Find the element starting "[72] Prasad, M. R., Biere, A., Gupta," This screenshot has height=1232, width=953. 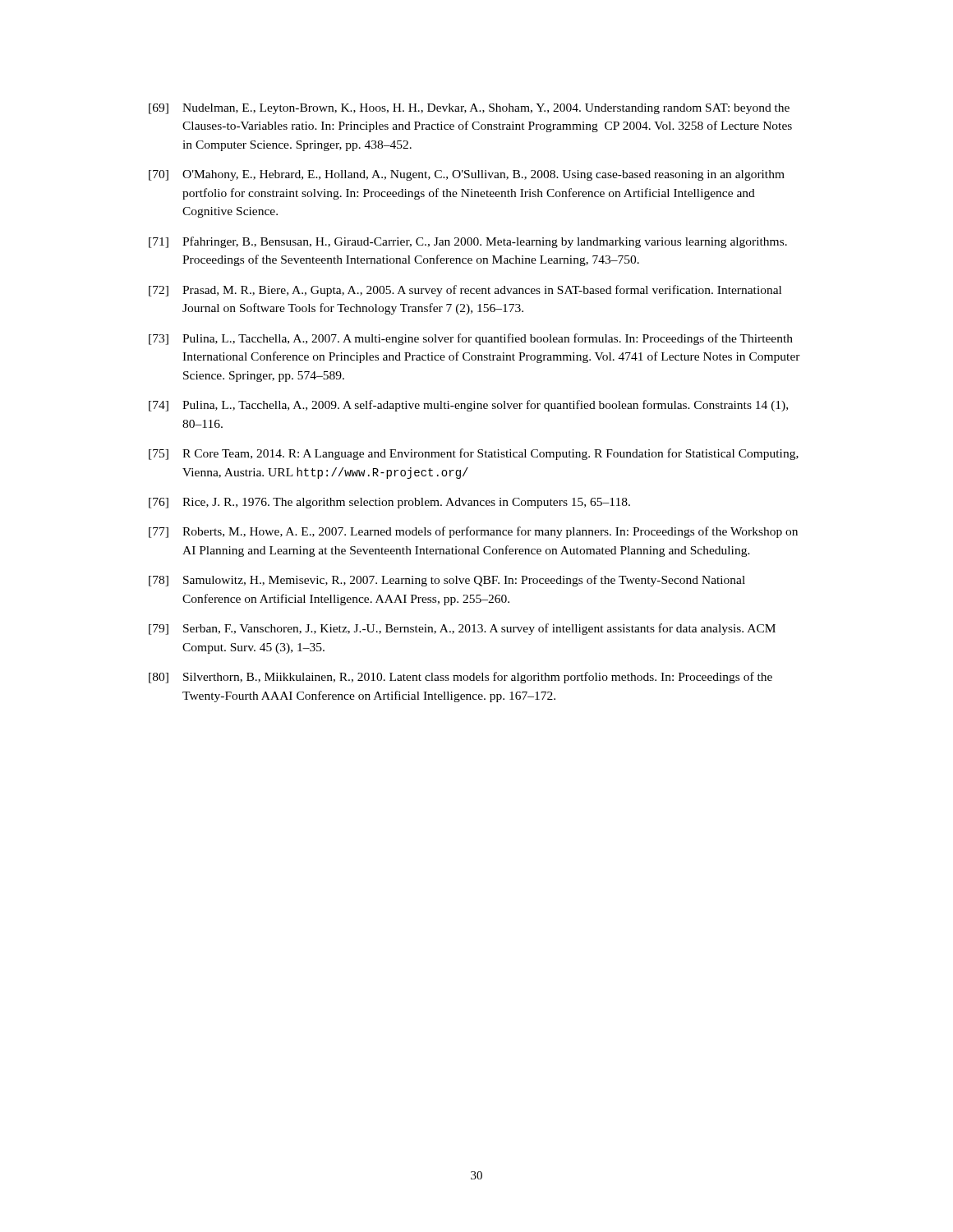coord(476,299)
